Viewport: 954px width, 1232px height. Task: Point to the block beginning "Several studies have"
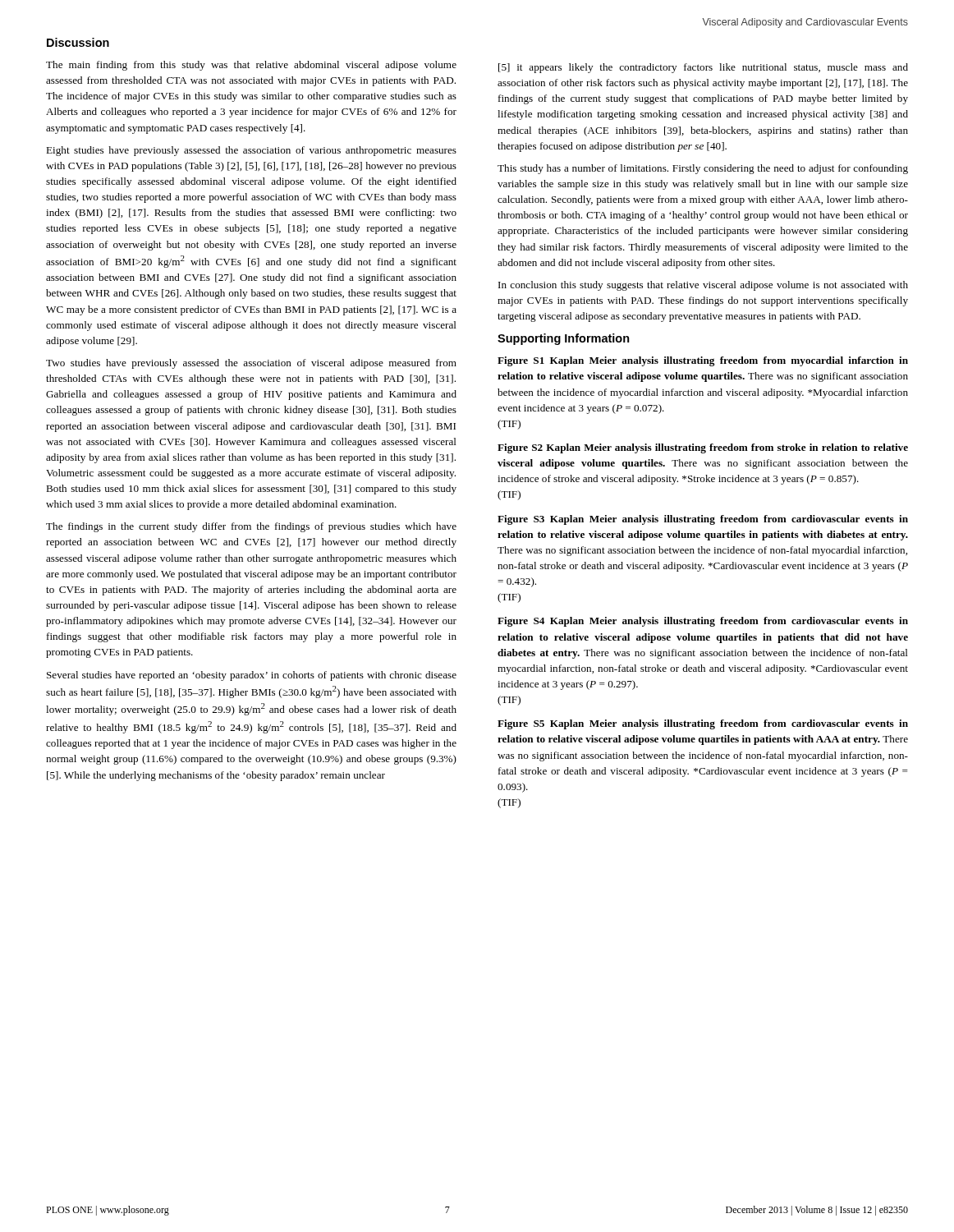(251, 725)
